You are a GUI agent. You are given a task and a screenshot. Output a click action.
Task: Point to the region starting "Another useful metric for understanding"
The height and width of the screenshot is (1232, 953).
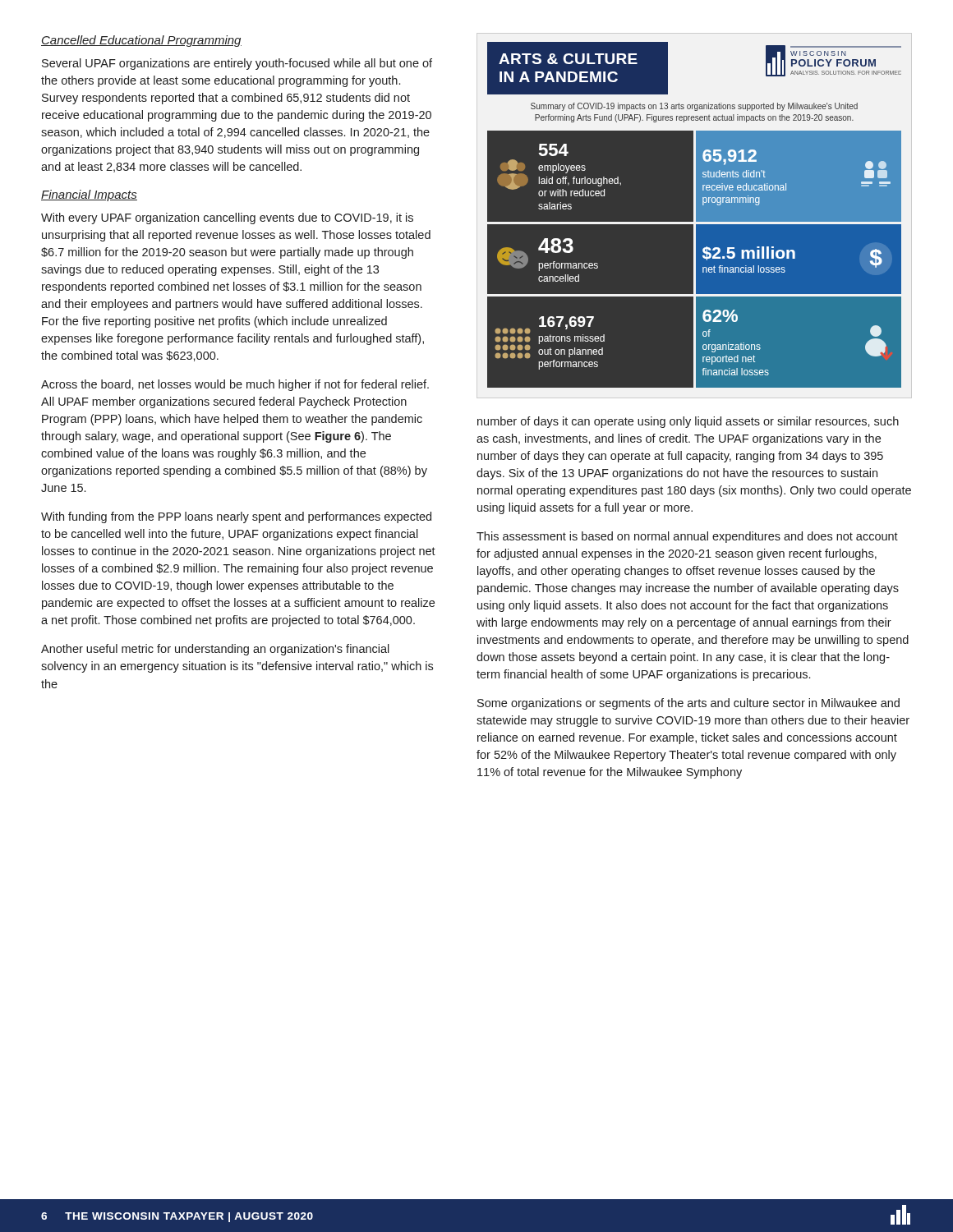238,667
